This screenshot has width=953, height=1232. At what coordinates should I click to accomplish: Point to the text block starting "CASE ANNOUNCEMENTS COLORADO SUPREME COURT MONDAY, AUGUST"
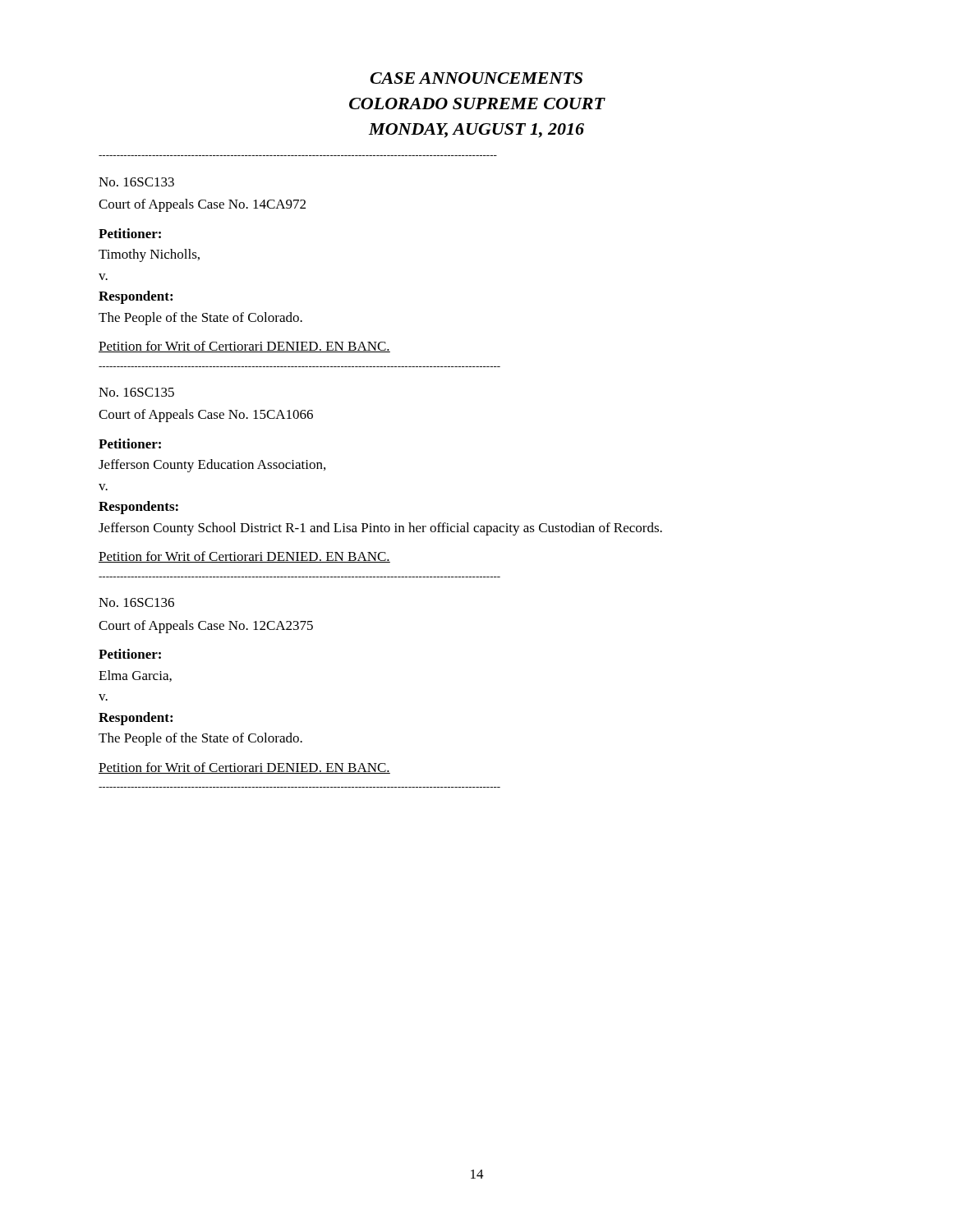coord(476,104)
